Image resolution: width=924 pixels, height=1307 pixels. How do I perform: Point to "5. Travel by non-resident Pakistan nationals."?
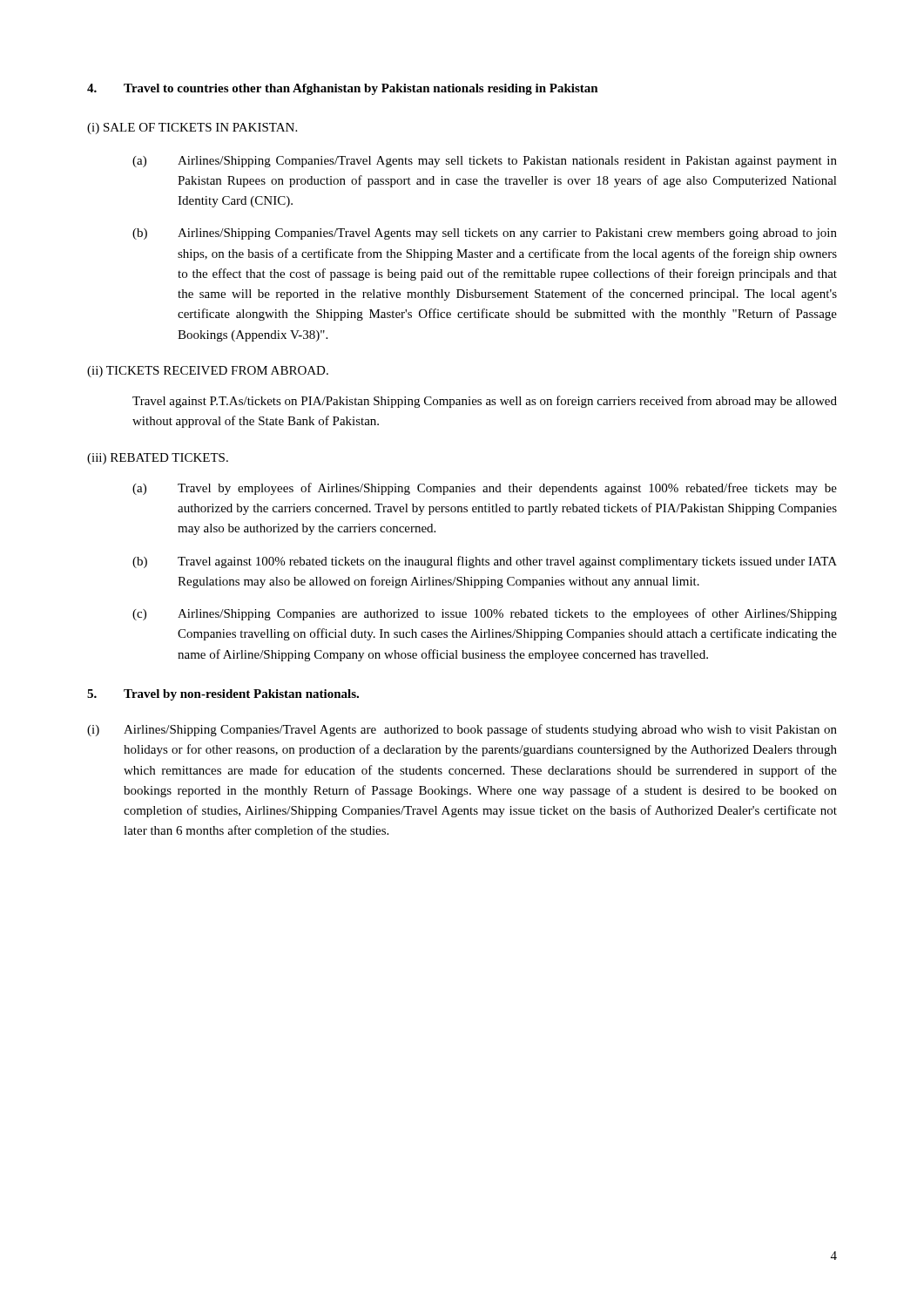(x=223, y=694)
